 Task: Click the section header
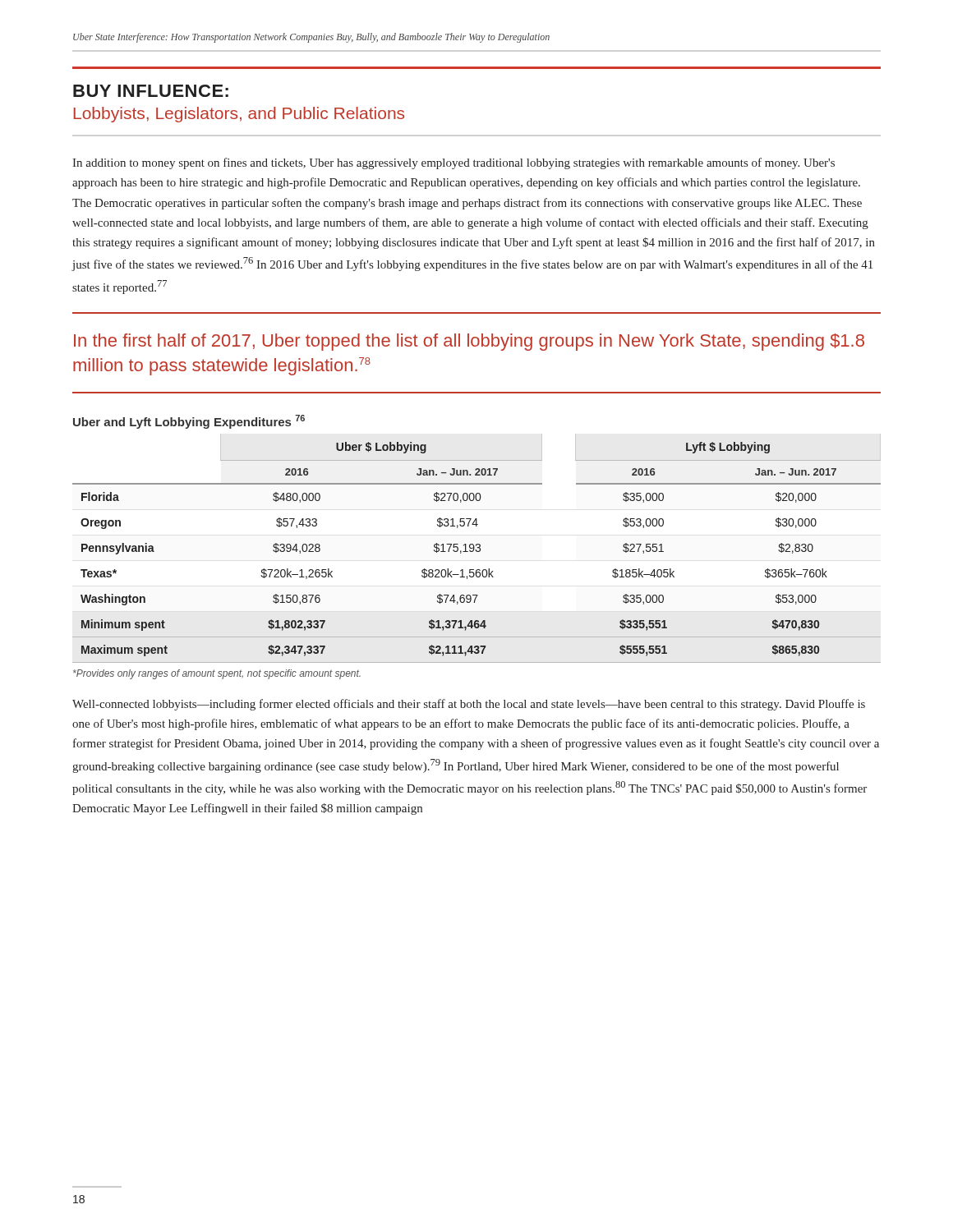[x=476, y=108]
